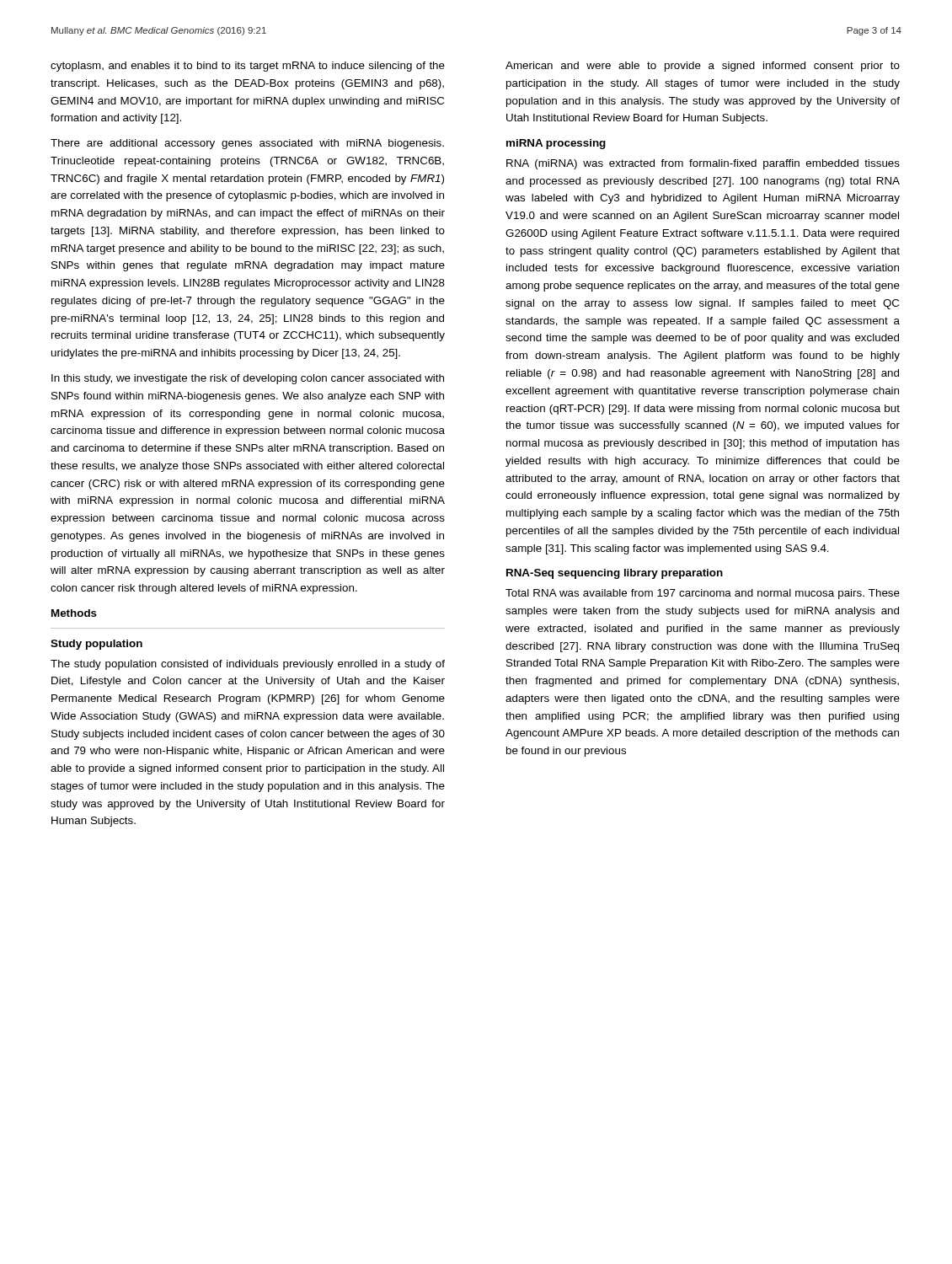Click on the section header containing "Study population"
Image resolution: width=952 pixels, height=1264 pixels.
(96, 645)
